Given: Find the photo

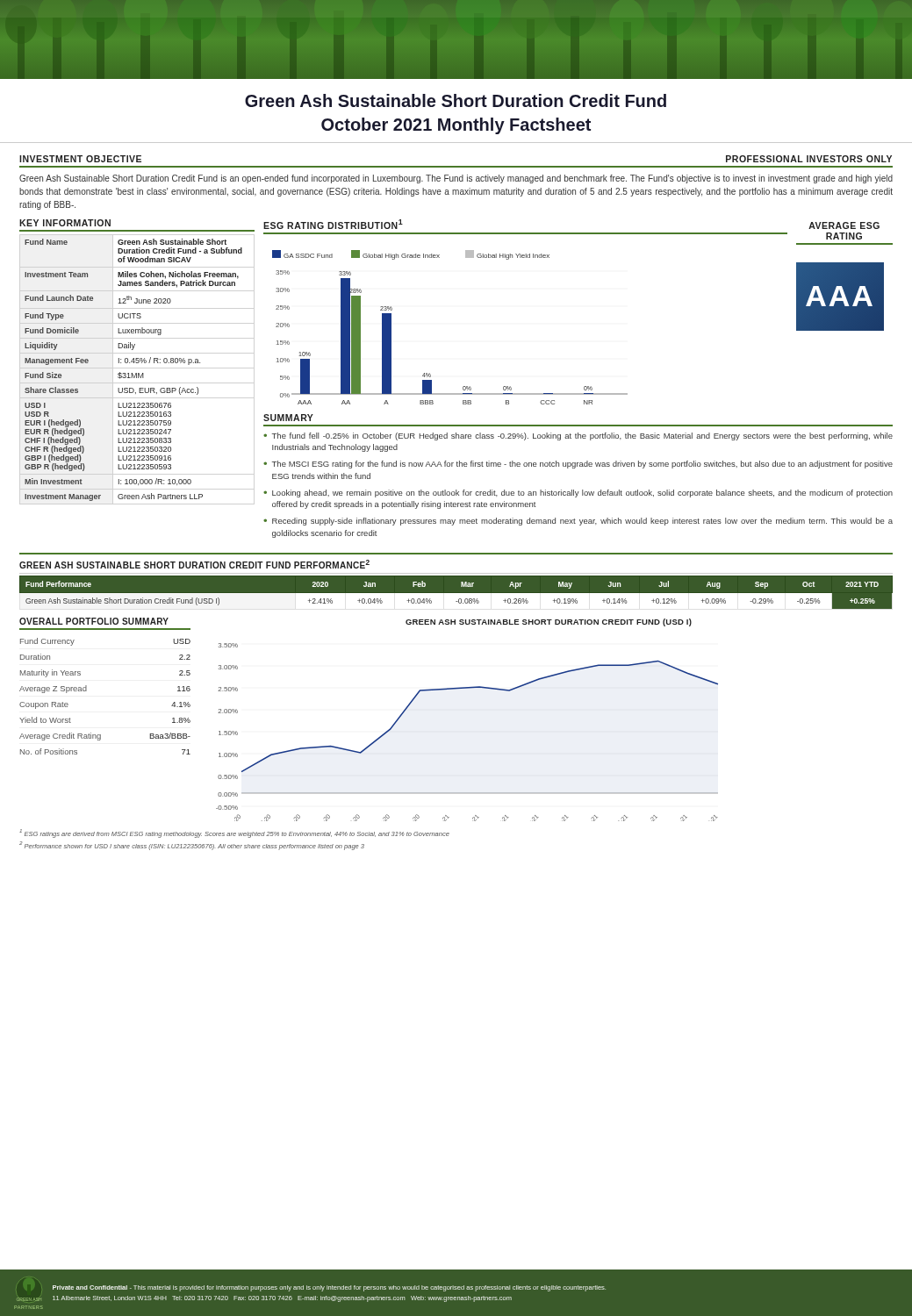Looking at the screenshot, I should 456,39.
